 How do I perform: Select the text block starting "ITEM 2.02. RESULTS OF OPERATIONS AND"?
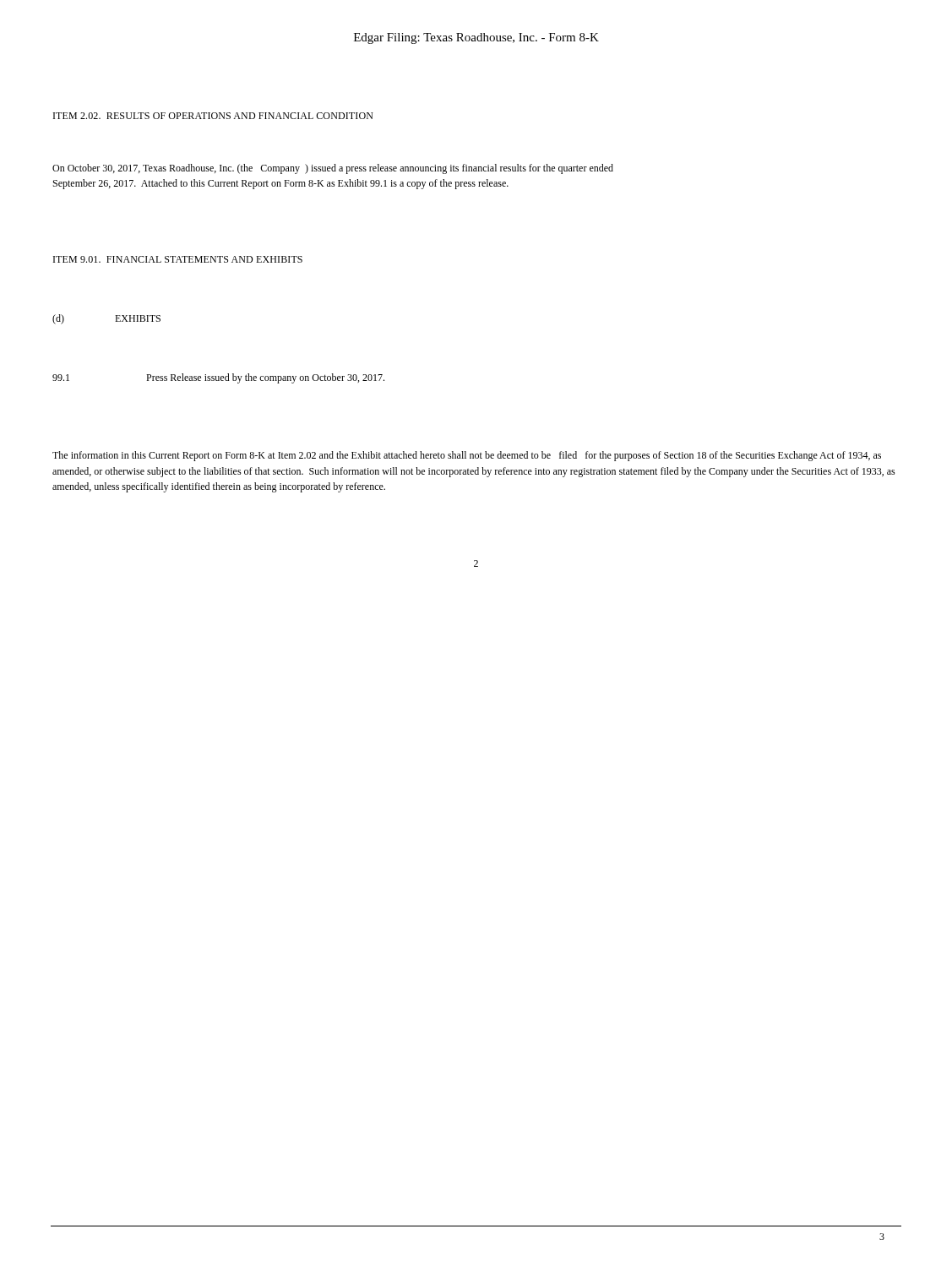213,116
